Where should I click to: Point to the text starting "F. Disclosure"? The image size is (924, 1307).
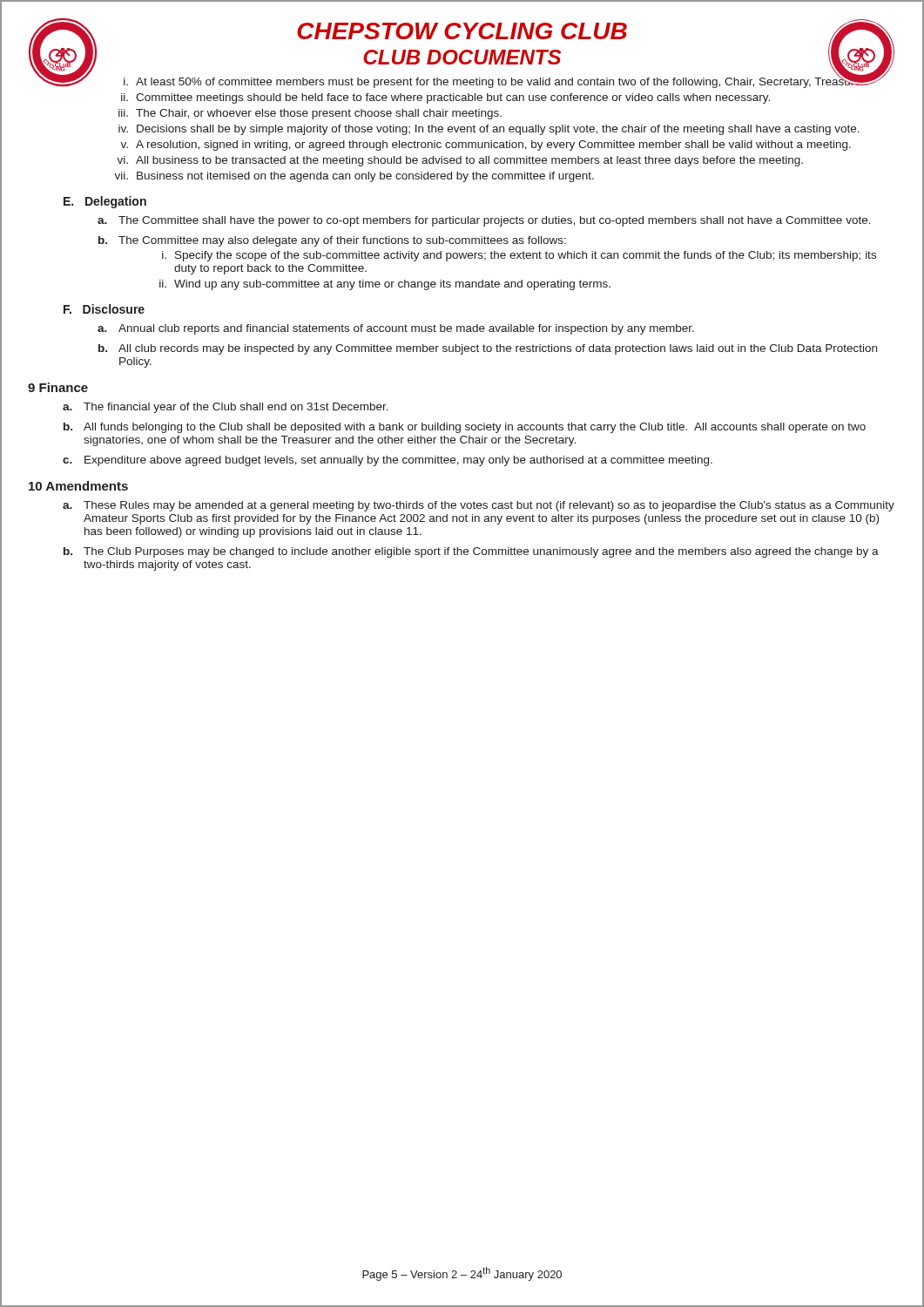tap(104, 309)
